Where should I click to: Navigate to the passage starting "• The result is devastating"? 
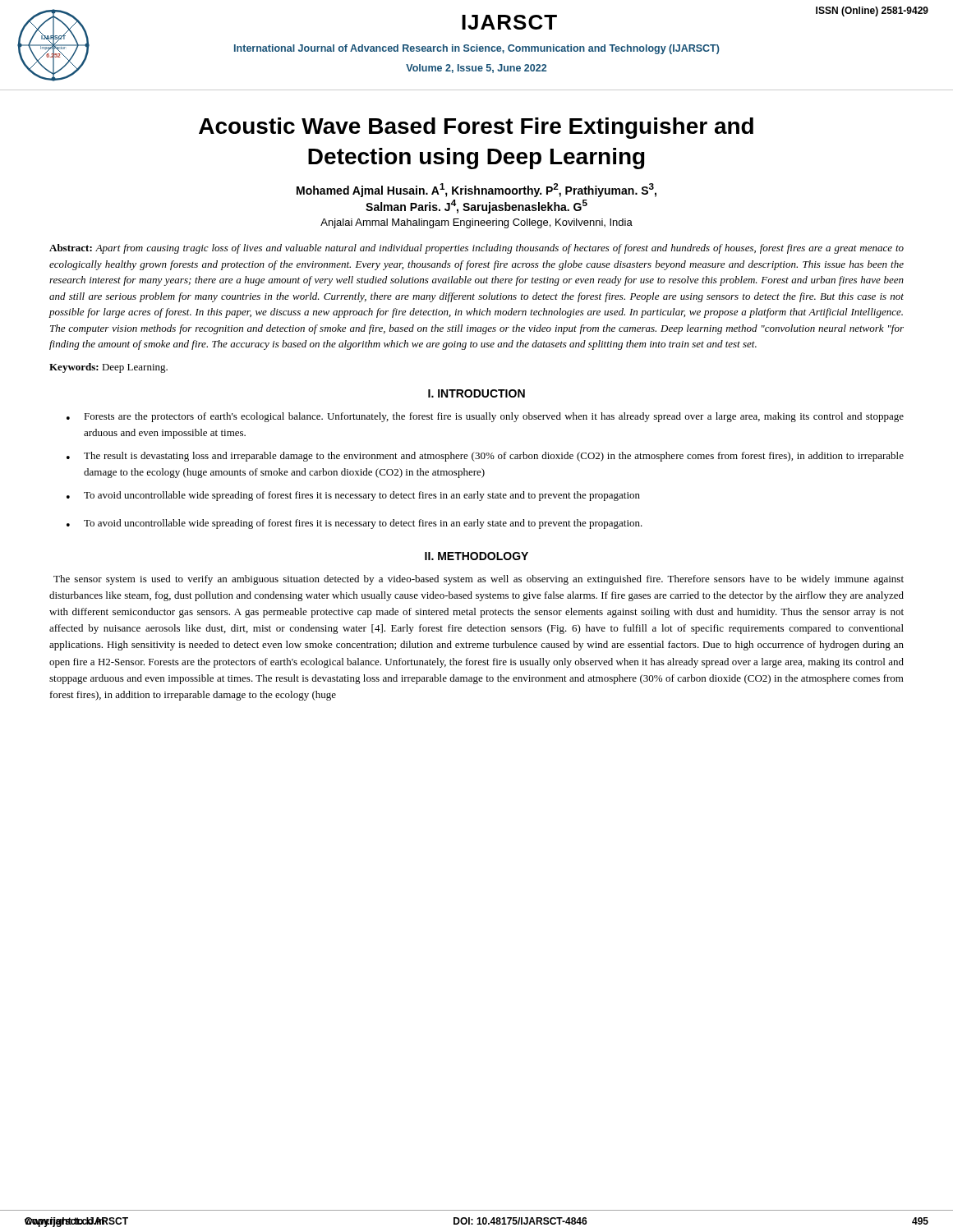click(x=485, y=464)
